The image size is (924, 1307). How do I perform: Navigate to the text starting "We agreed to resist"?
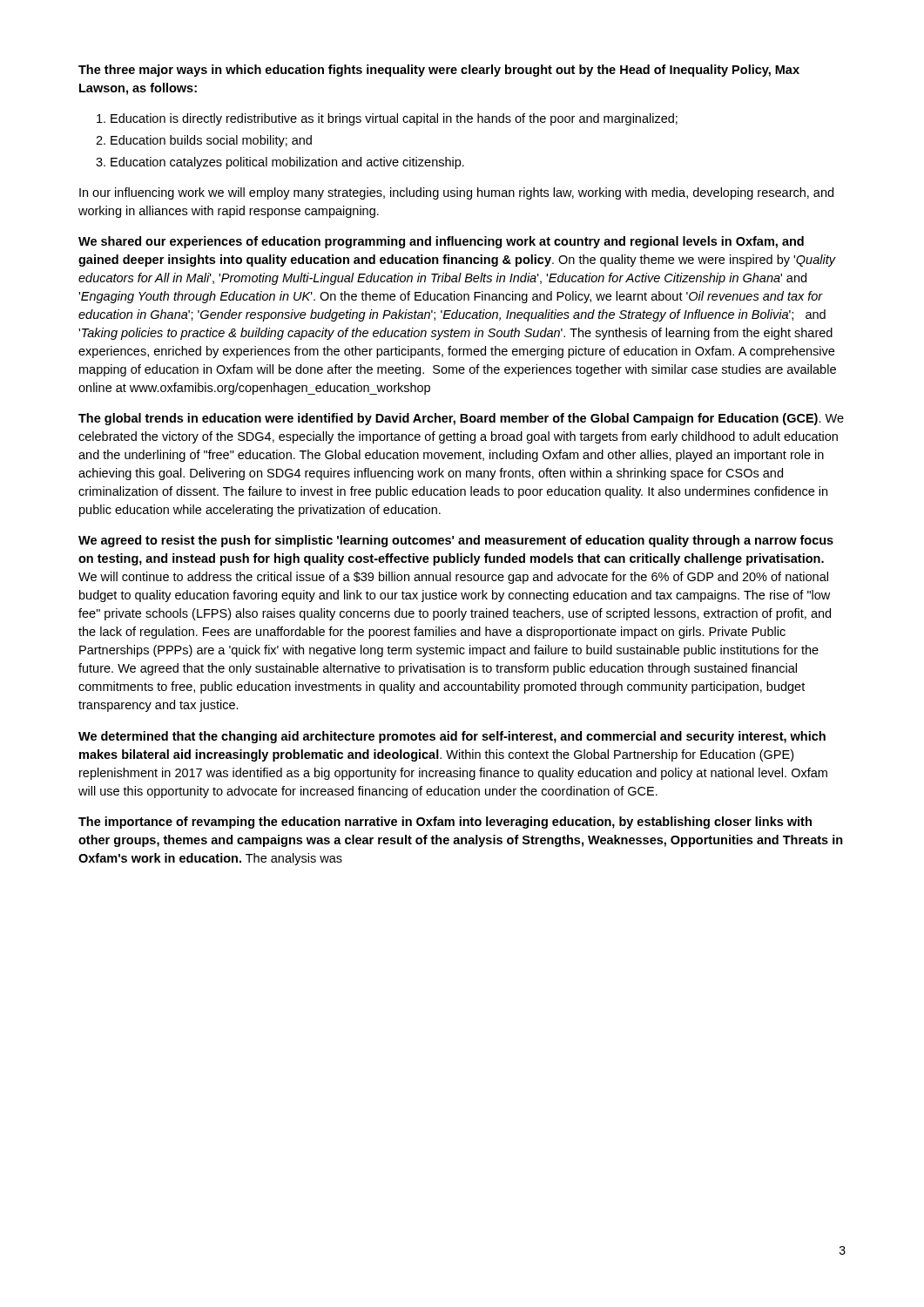(462, 623)
